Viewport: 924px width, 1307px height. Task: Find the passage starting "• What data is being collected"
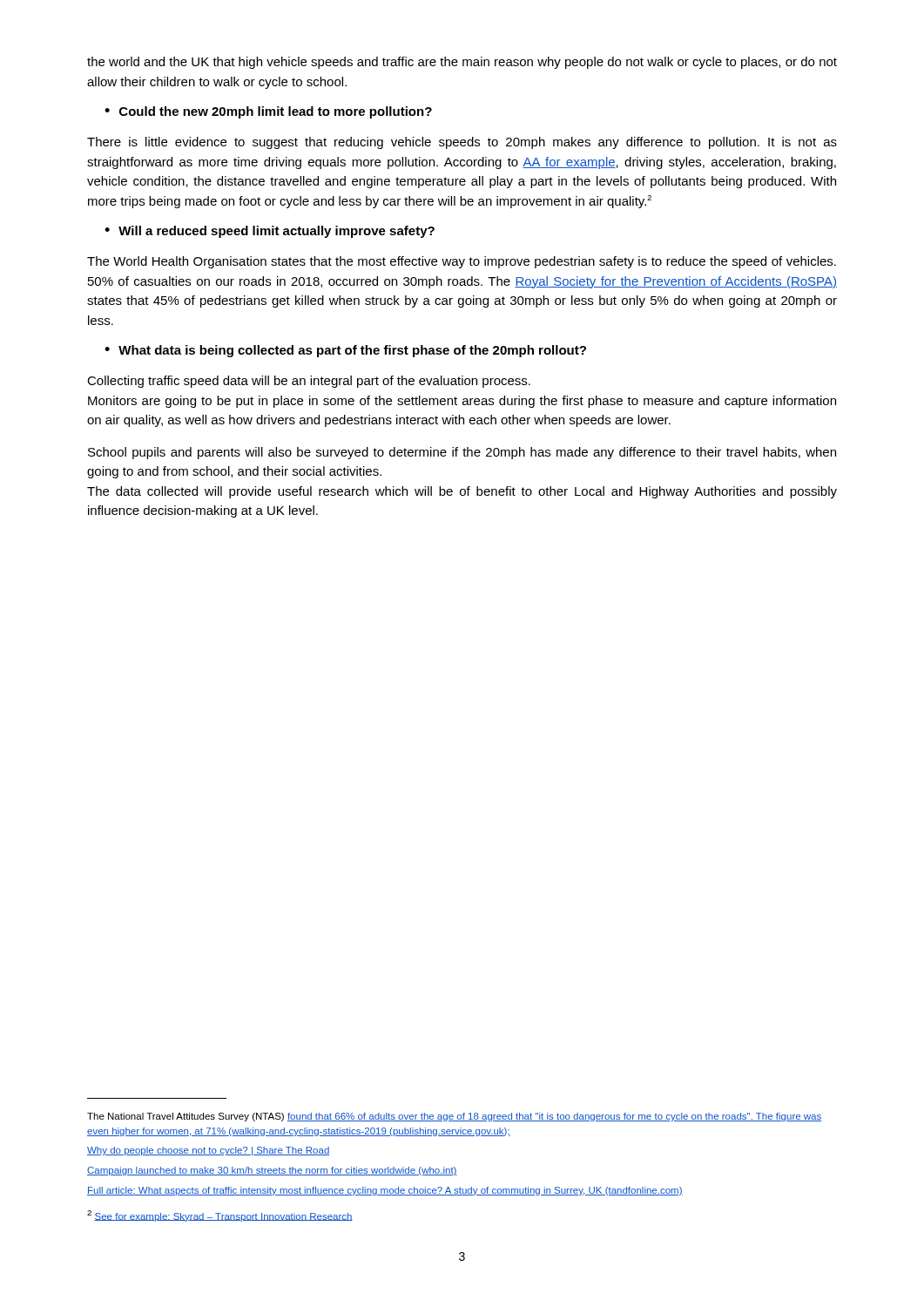point(346,351)
